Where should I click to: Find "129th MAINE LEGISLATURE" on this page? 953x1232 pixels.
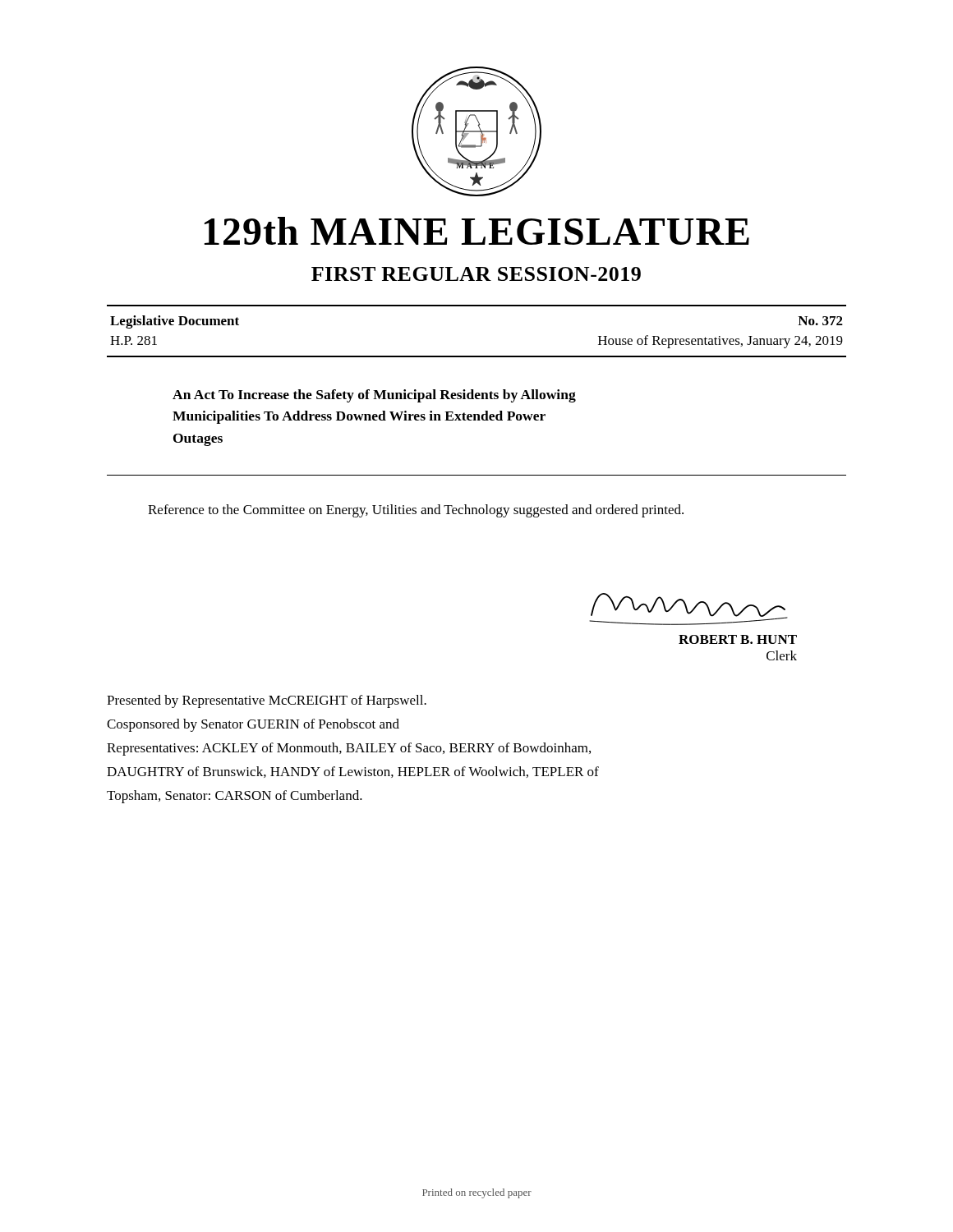click(x=476, y=231)
